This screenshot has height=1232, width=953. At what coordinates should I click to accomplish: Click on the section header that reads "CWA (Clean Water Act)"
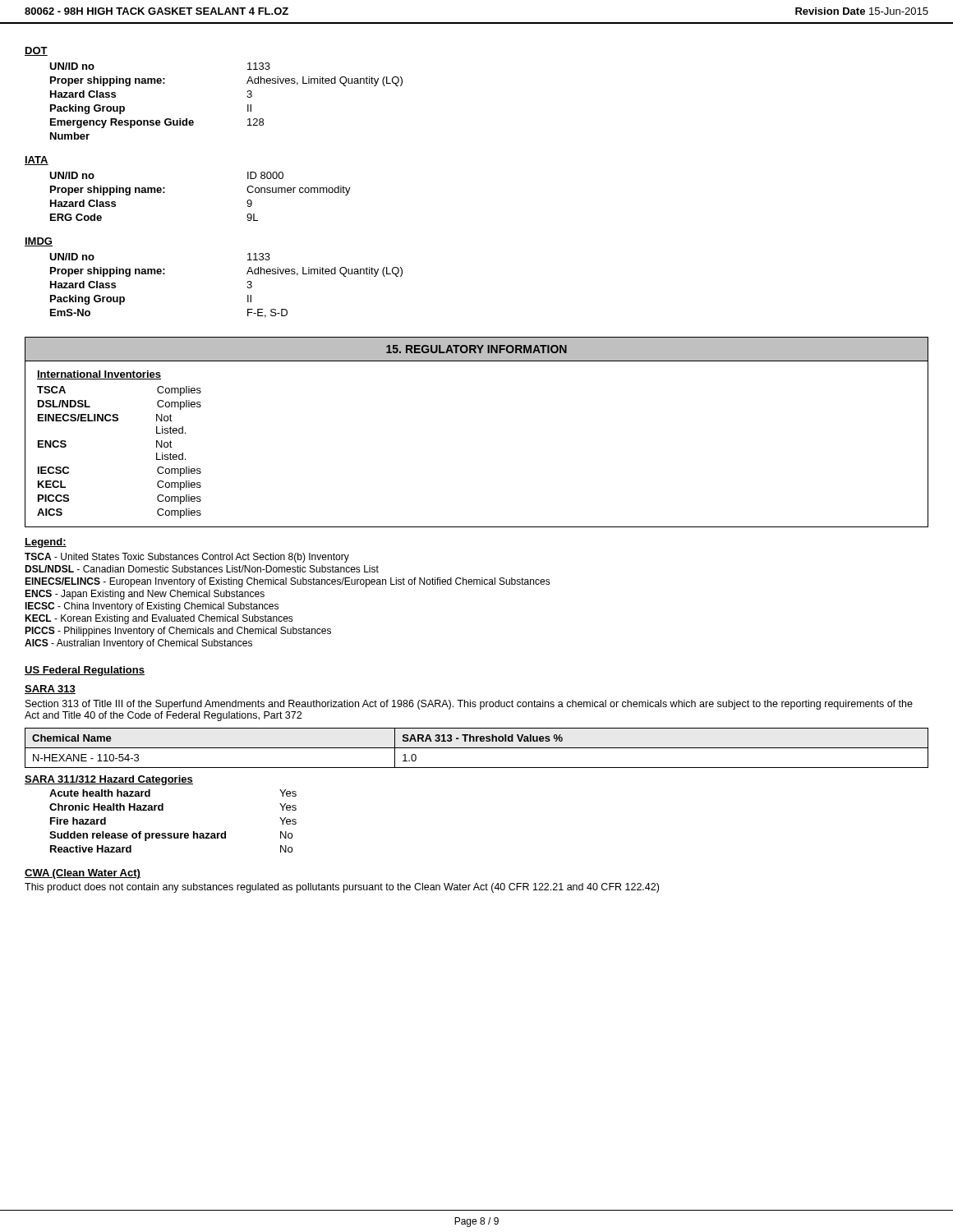point(83,873)
